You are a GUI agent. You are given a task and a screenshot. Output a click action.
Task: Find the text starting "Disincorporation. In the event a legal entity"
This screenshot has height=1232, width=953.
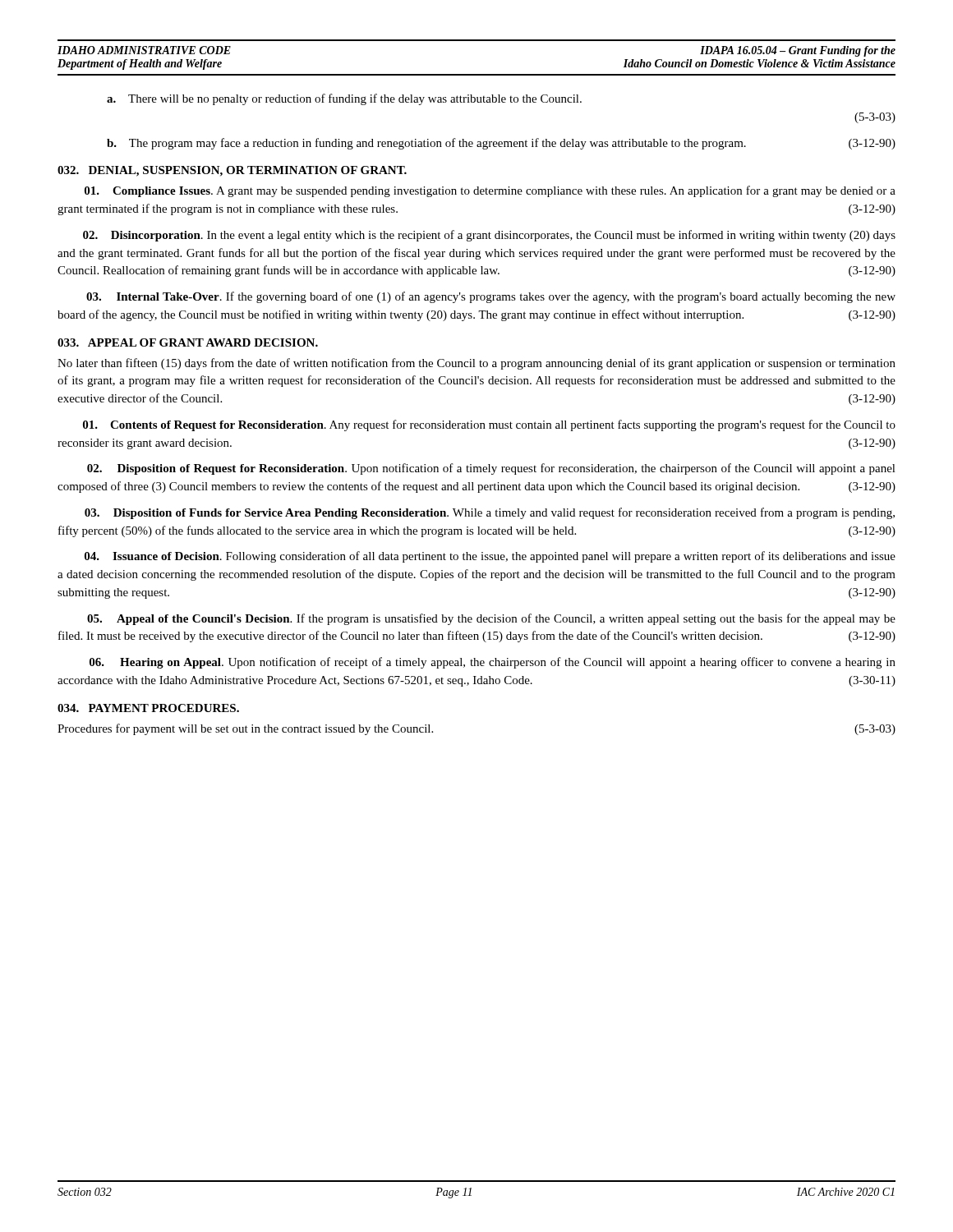click(x=476, y=254)
